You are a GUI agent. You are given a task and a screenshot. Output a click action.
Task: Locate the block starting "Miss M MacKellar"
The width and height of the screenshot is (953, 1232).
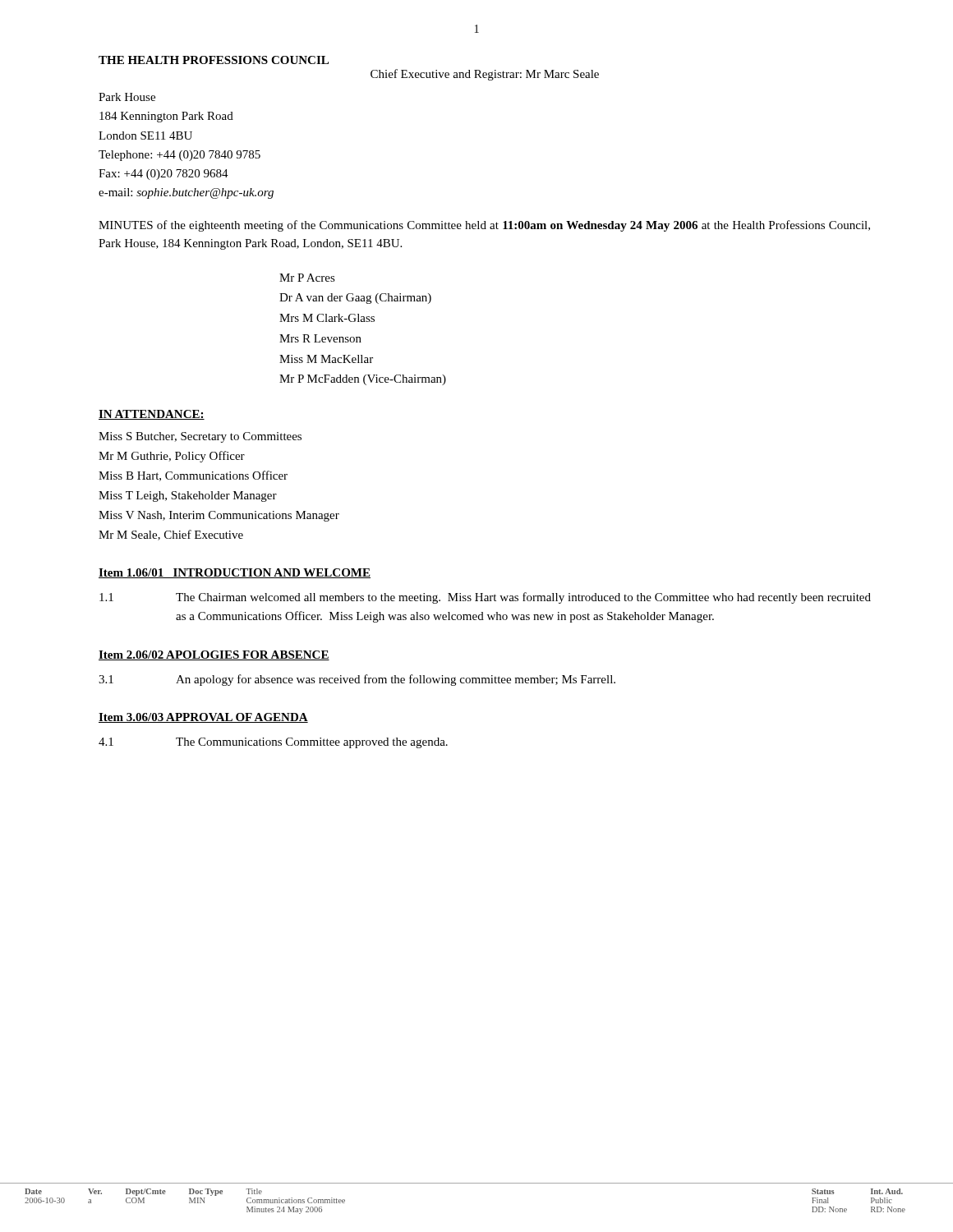point(326,359)
